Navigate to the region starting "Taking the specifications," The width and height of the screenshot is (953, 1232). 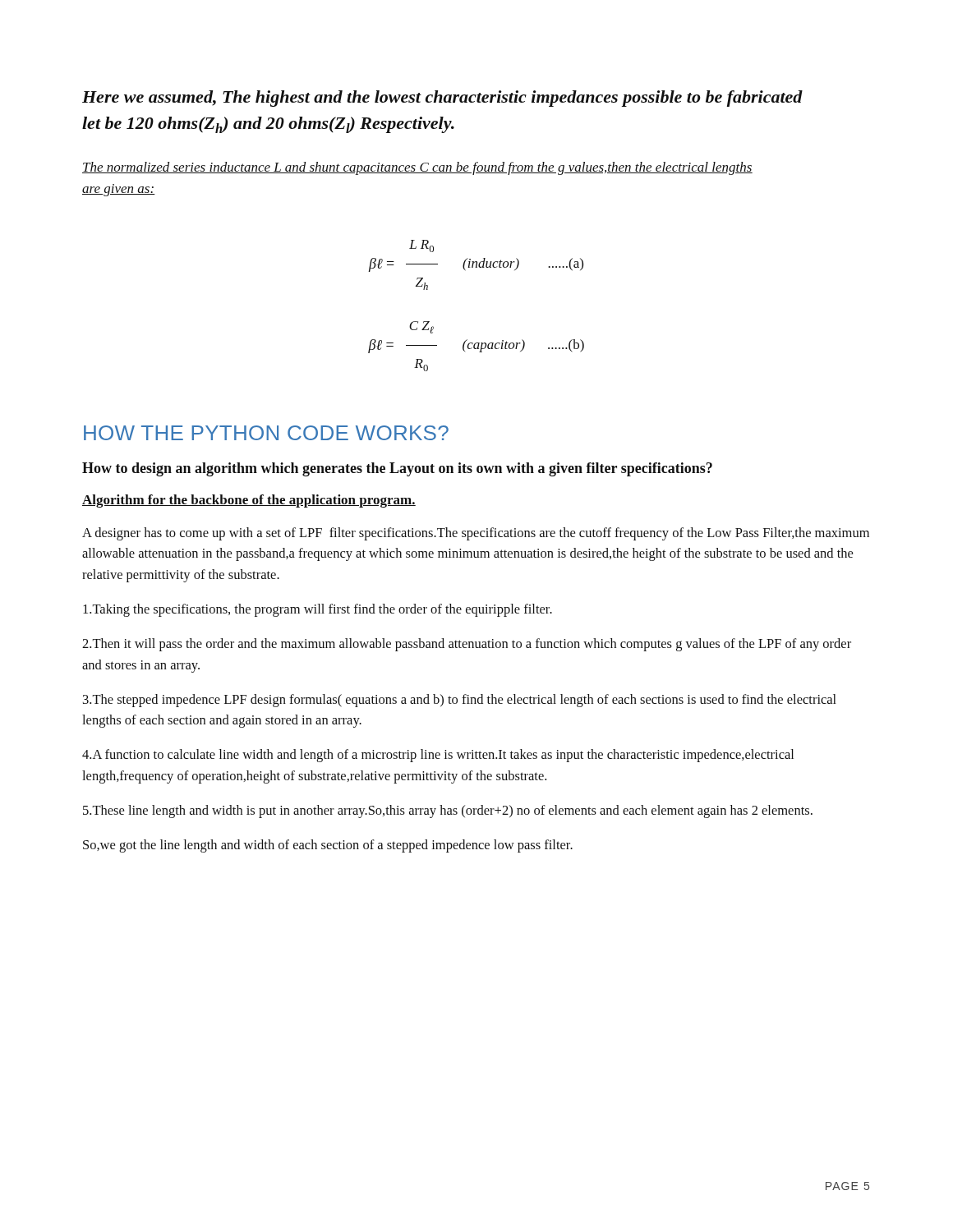(x=476, y=609)
